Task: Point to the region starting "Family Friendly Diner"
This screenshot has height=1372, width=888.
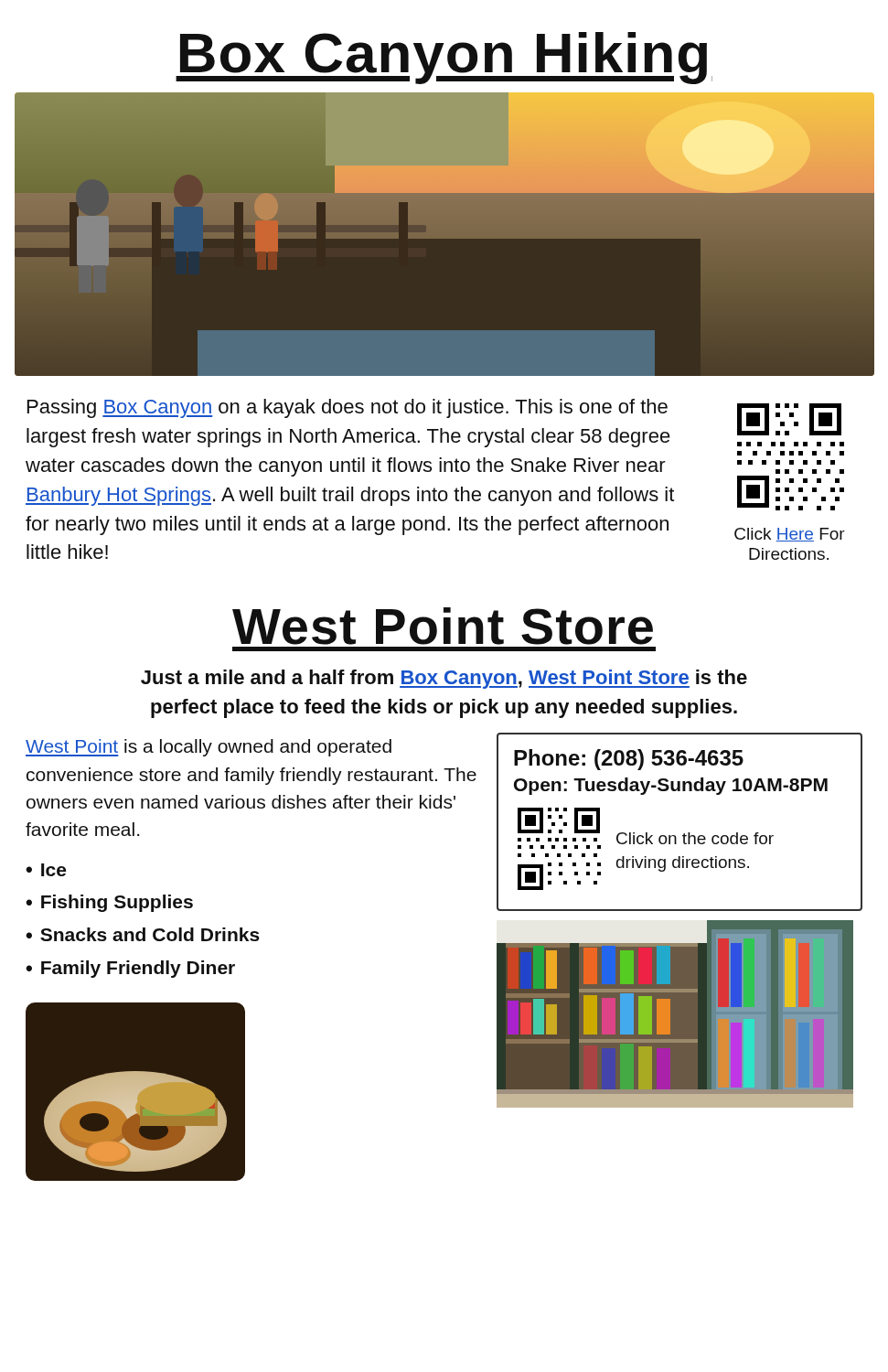Action: 138,968
